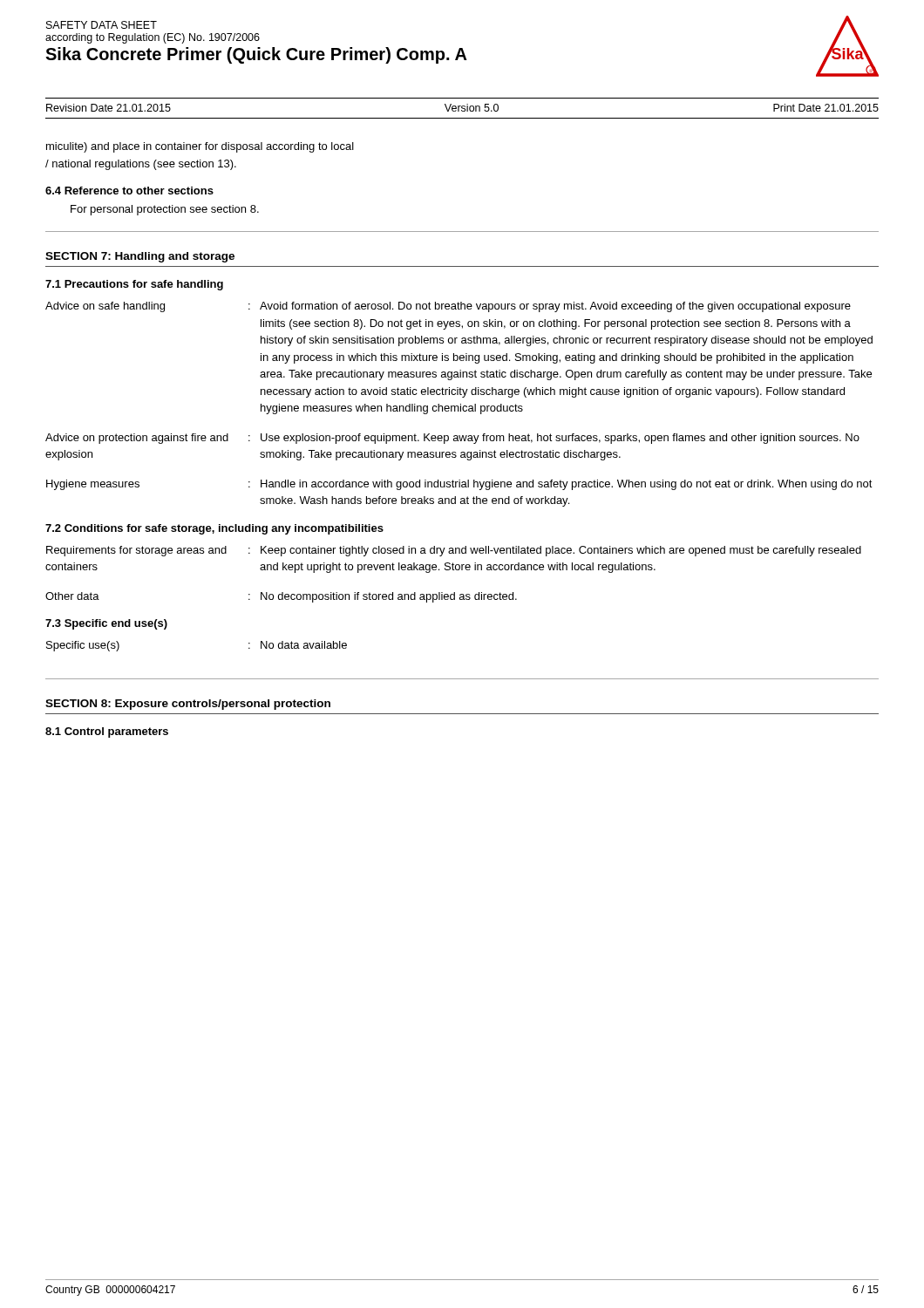Select the section header containing "7.1 Precautions for safe handling"

click(134, 284)
